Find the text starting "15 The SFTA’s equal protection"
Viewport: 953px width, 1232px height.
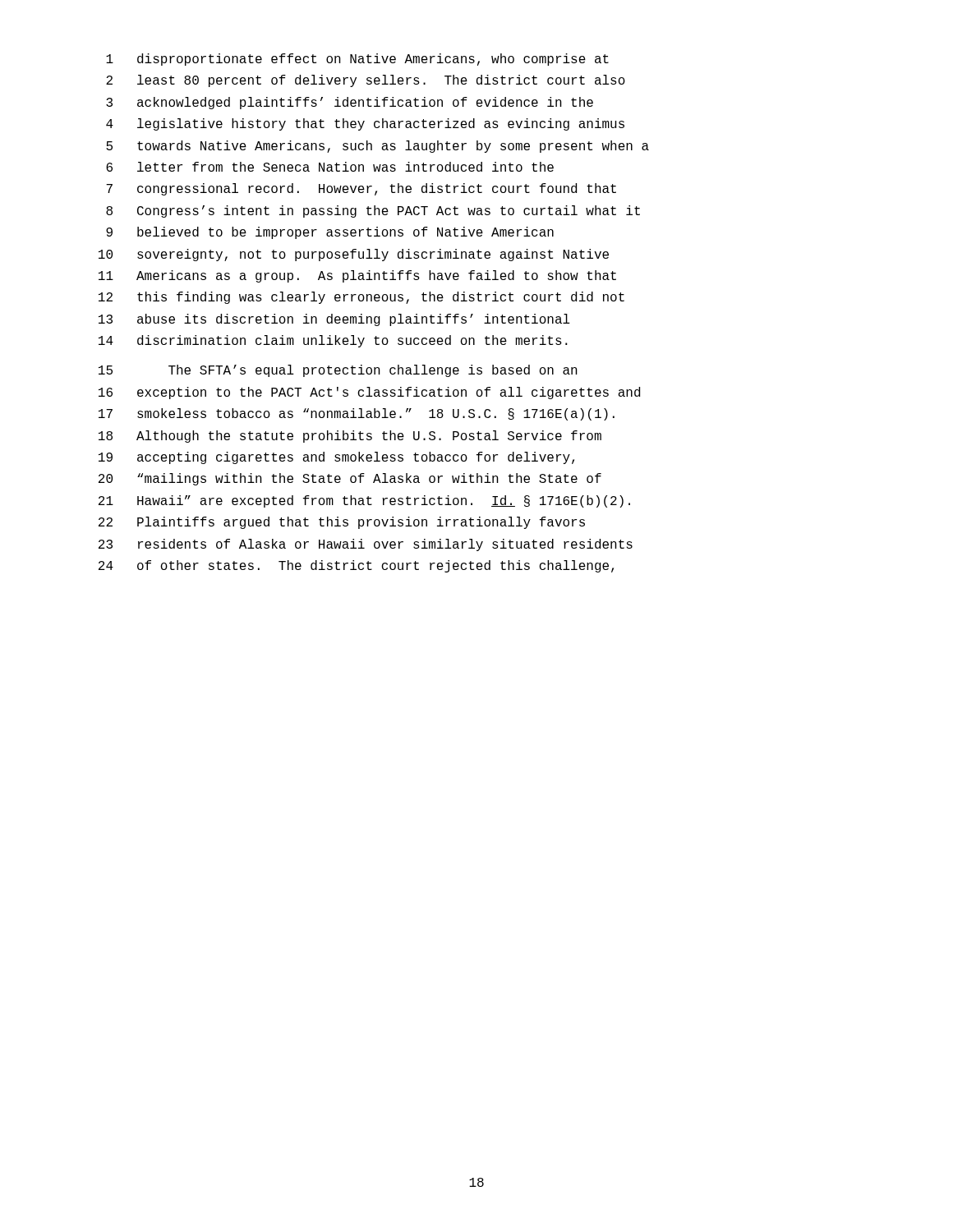coord(330,372)
